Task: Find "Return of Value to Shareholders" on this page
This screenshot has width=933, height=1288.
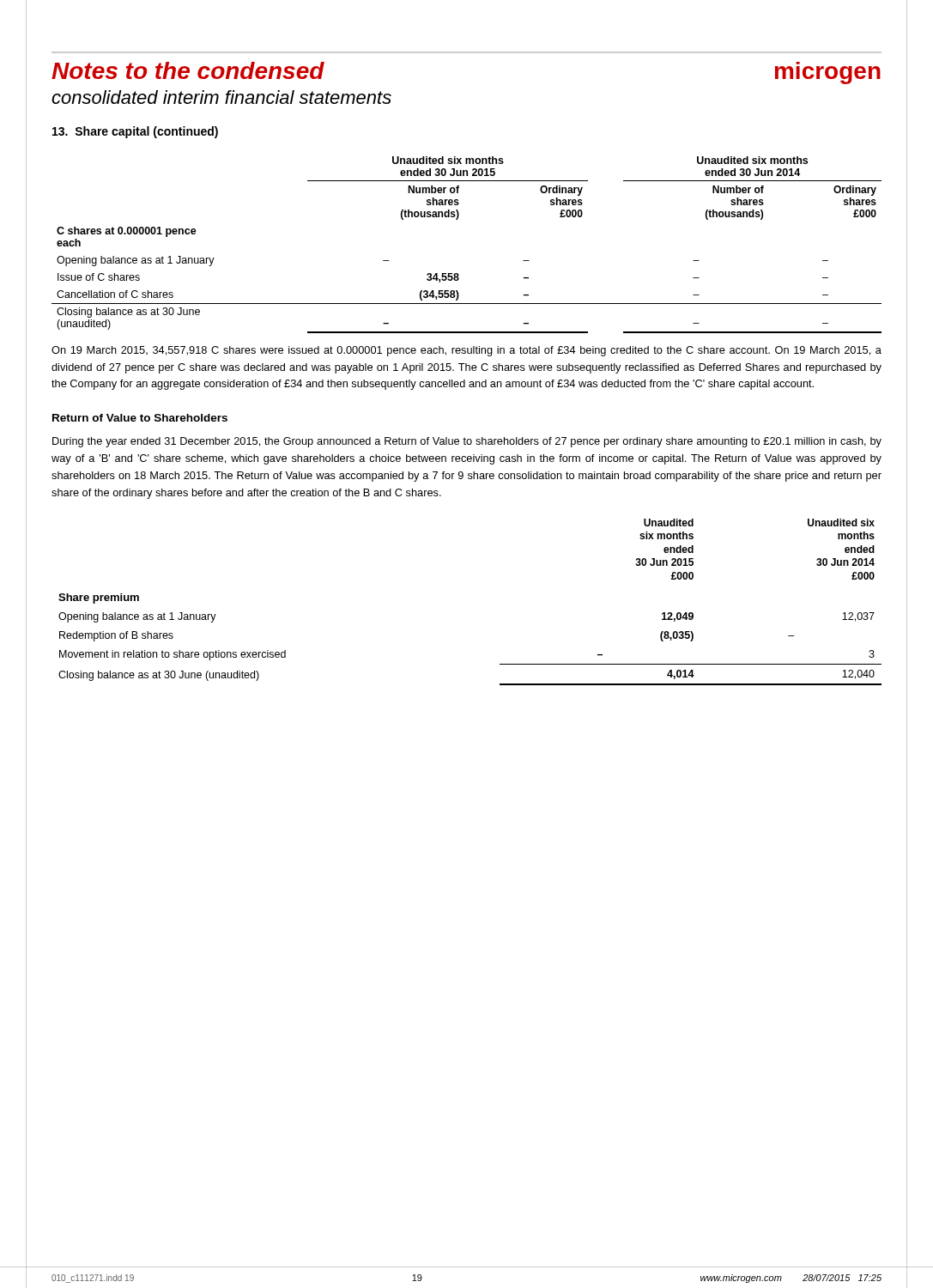Action: [140, 418]
